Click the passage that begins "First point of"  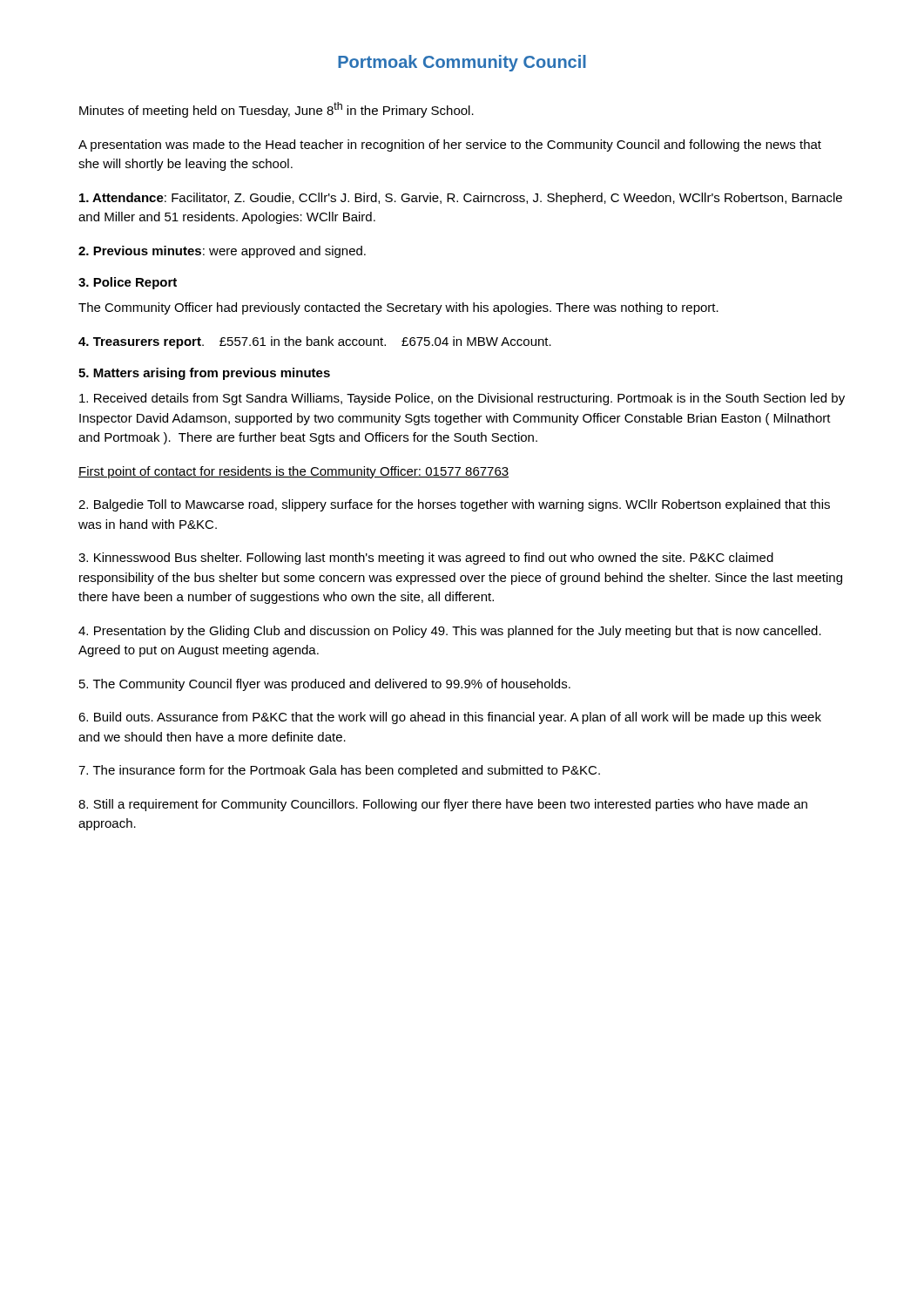294,471
